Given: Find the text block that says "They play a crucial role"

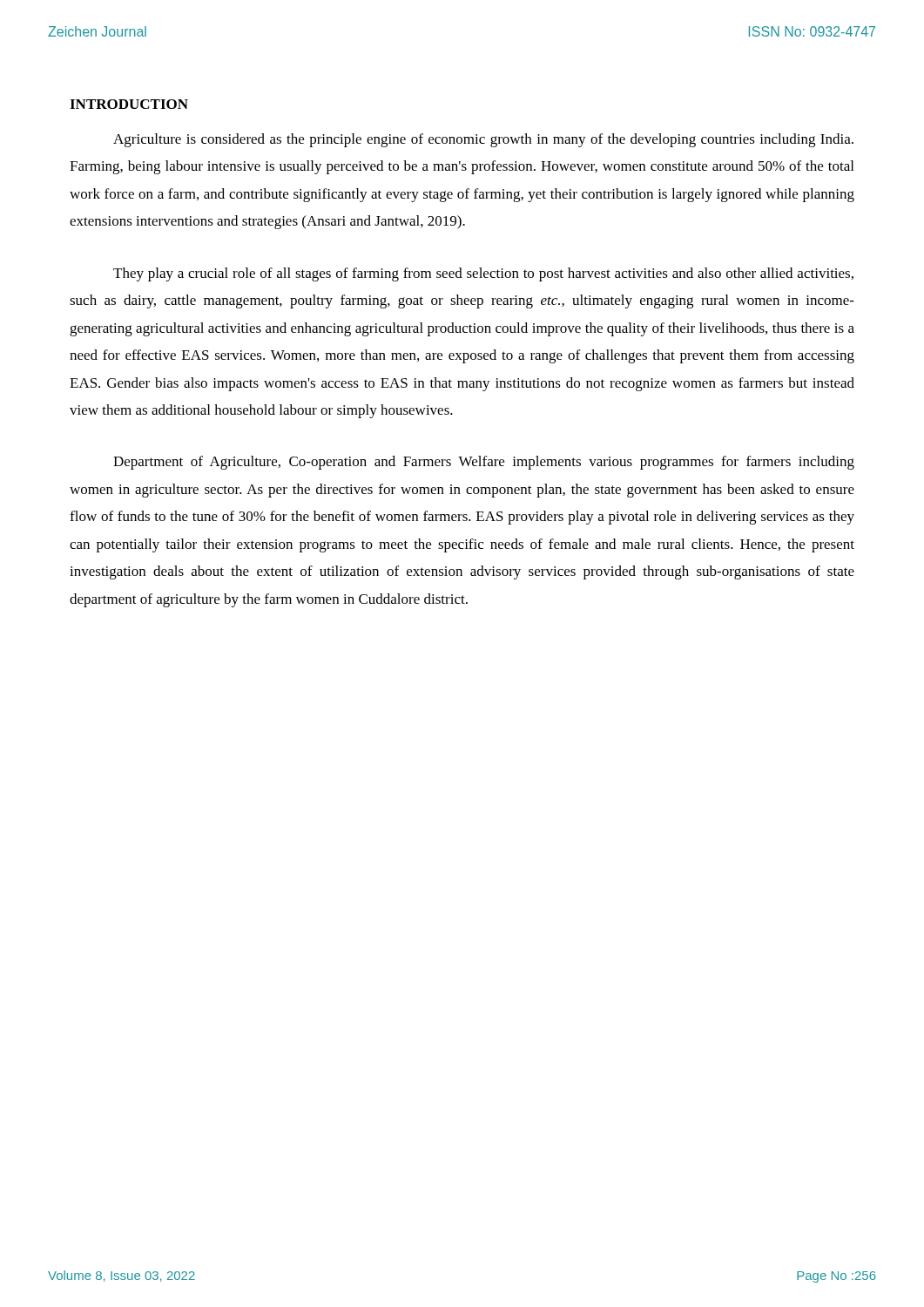Looking at the screenshot, I should (462, 342).
